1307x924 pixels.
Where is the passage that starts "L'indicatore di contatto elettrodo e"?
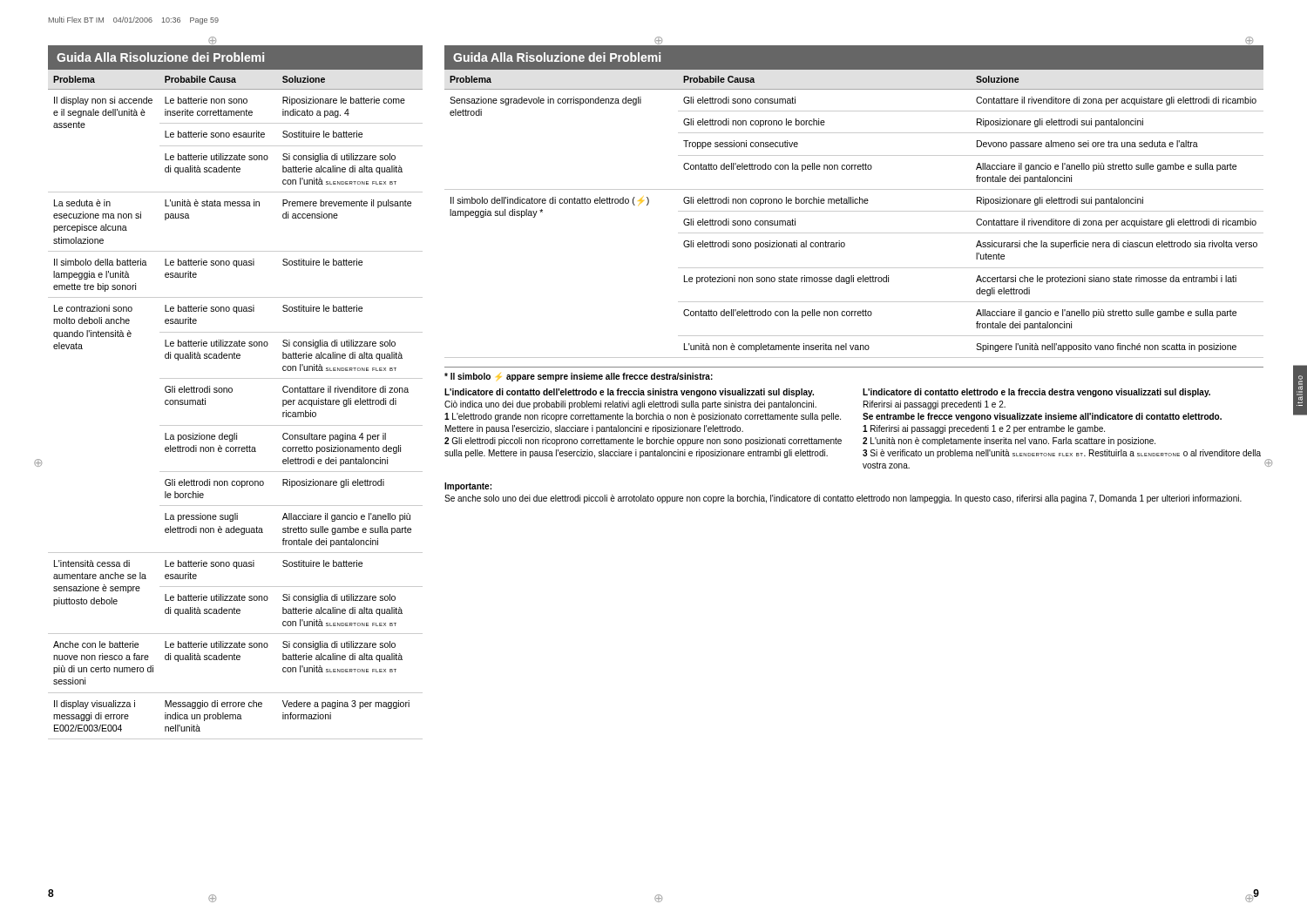(x=1062, y=429)
